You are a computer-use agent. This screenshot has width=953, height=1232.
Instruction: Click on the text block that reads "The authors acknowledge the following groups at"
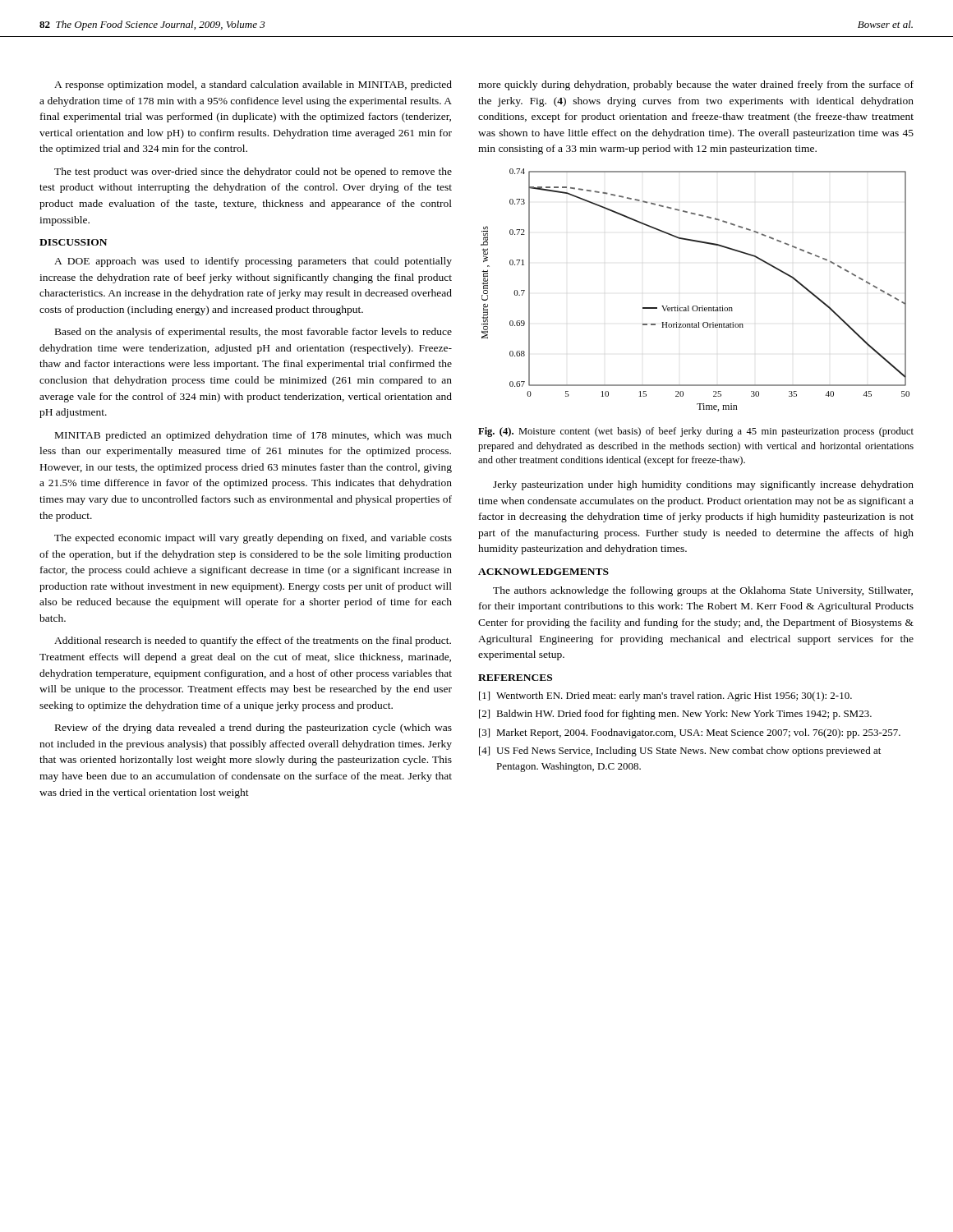point(696,622)
